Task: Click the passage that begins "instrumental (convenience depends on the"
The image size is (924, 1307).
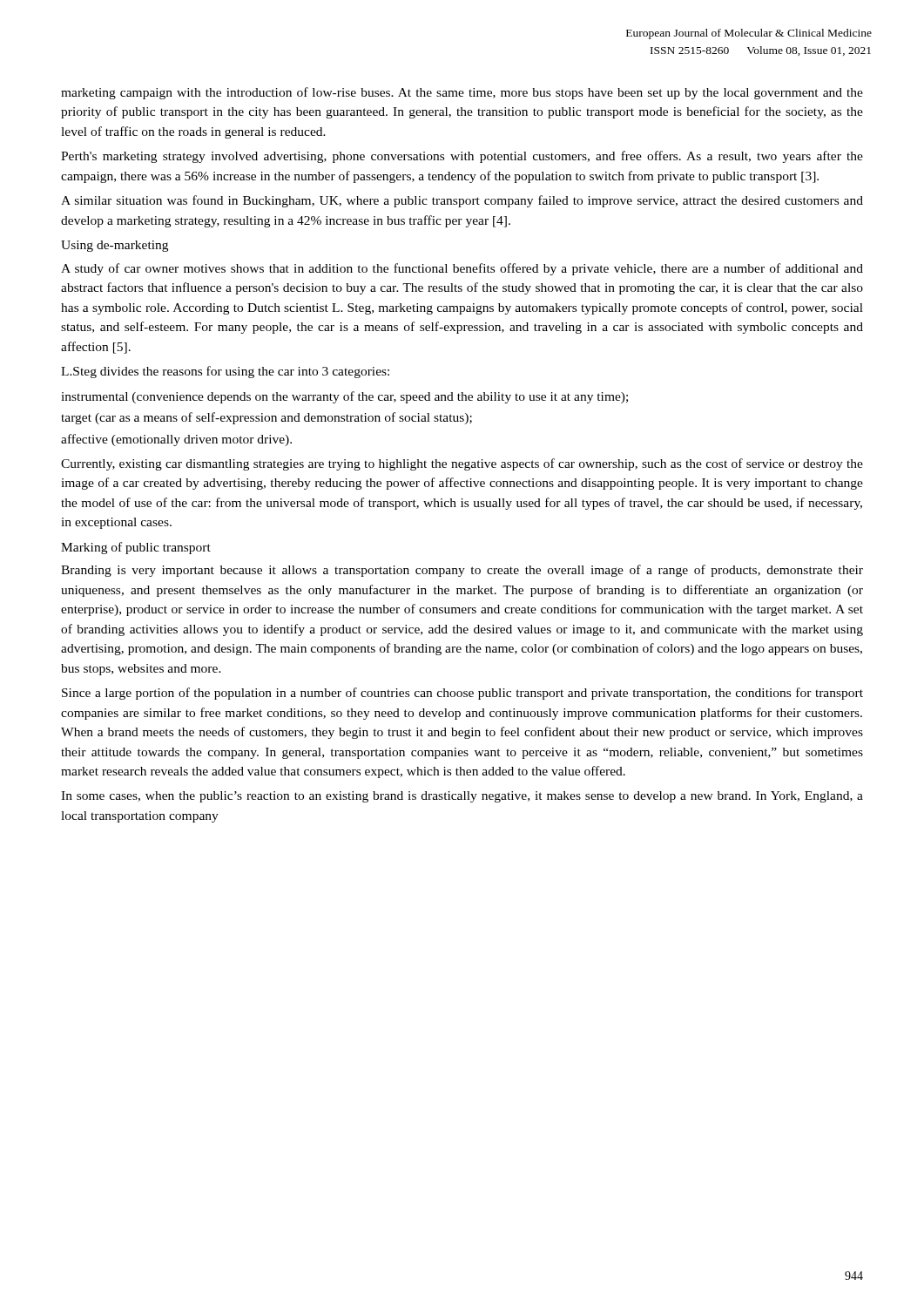Action: [462, 396]
